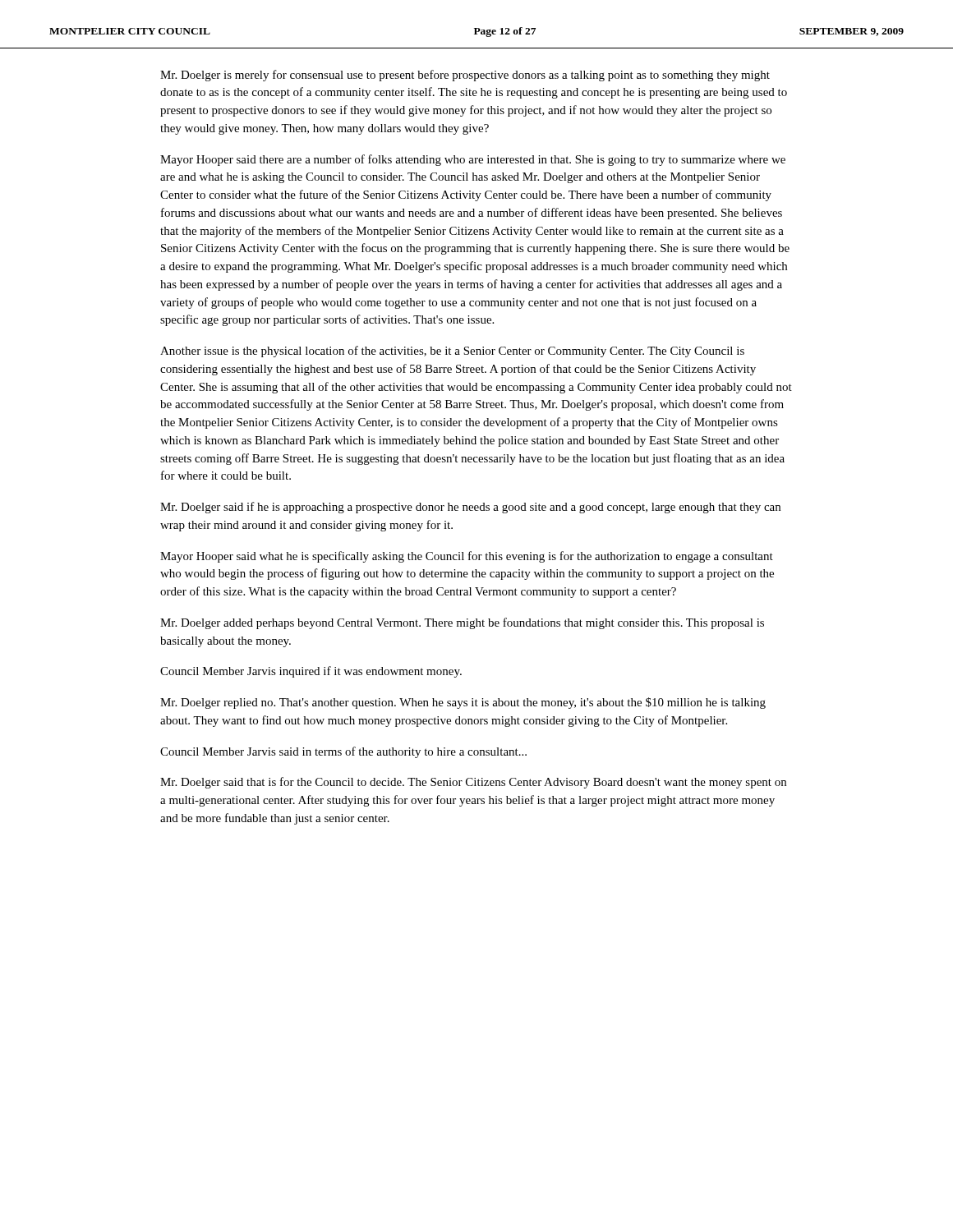
Task: Locate the region starting "Mr. Doelger said if he is"
Action: [471, 516]
